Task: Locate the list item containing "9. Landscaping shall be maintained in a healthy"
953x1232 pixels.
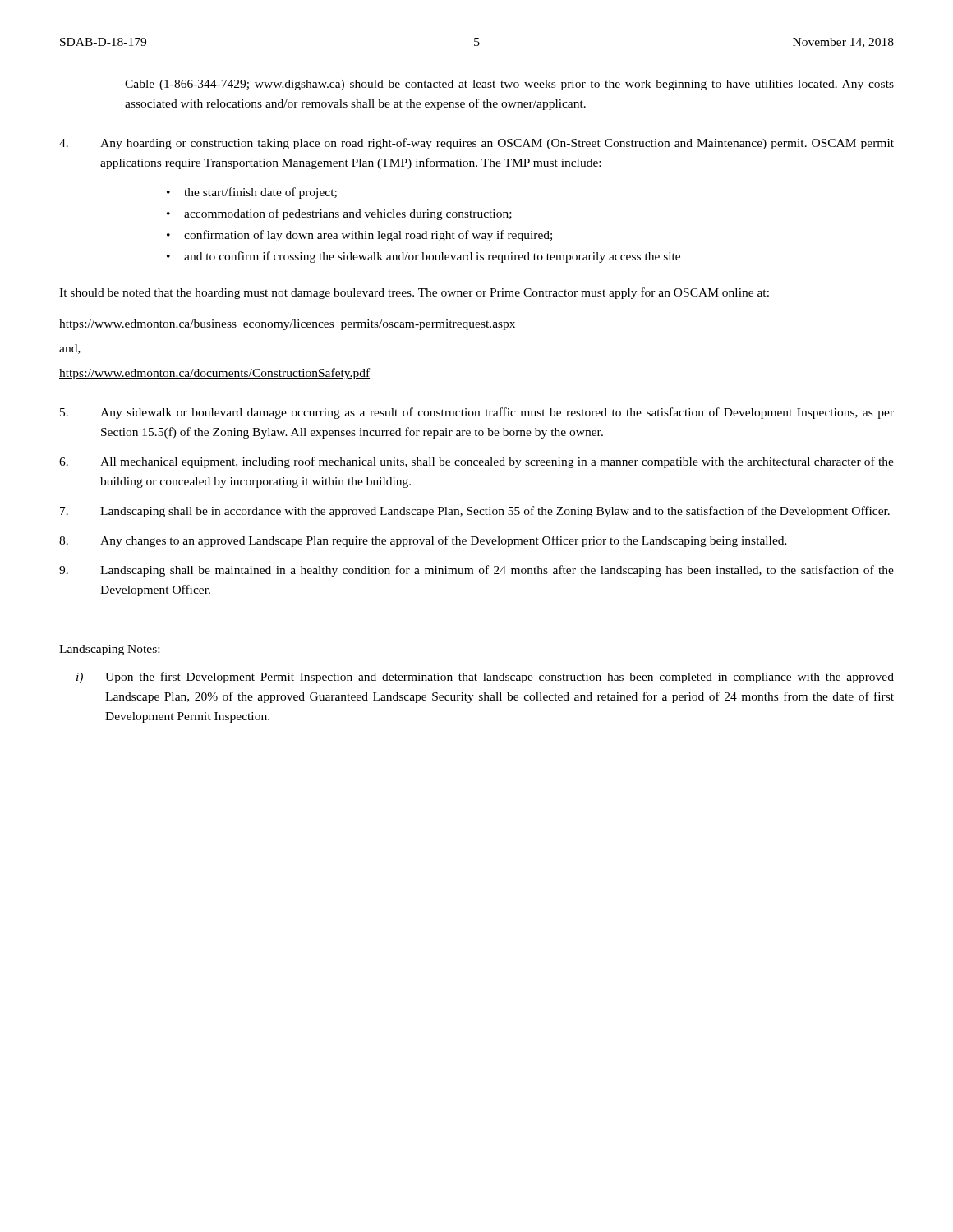Action: pyautogui.click(x=476, y=580)
